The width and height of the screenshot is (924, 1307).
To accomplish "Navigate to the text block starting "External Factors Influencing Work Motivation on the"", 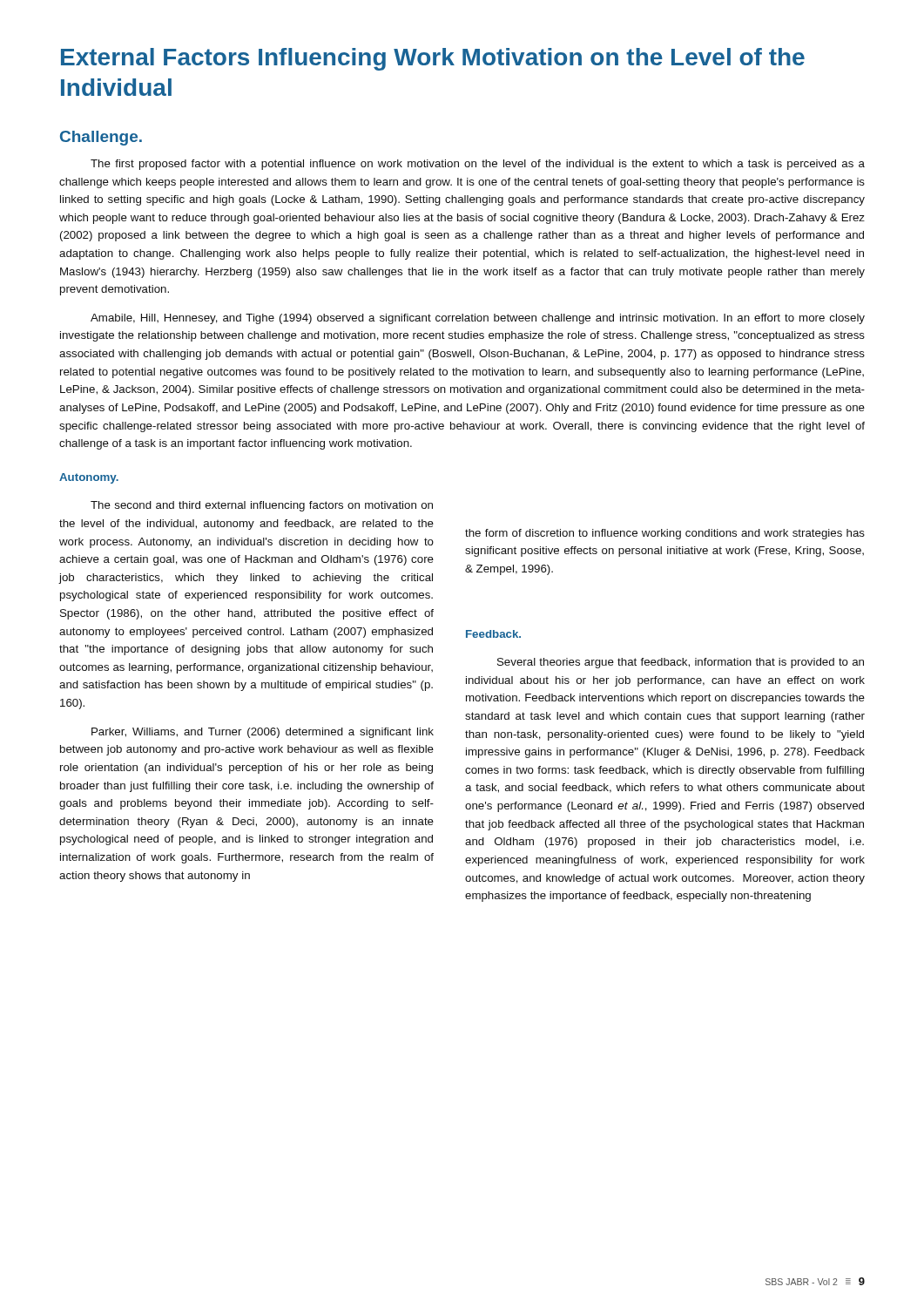I will click(x=462, y=72).
